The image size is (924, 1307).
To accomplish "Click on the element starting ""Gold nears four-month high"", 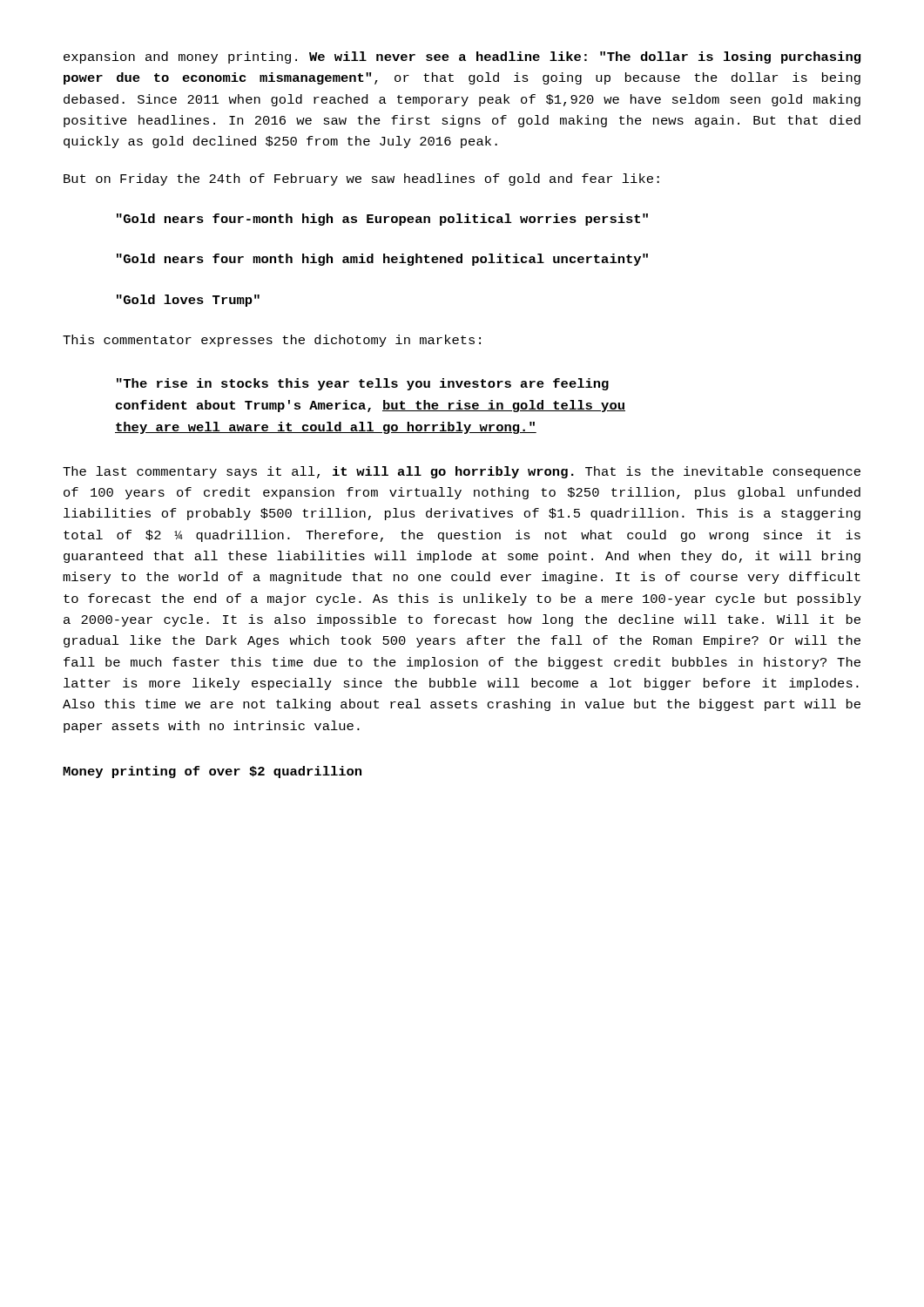I will (x=382, y=220).
